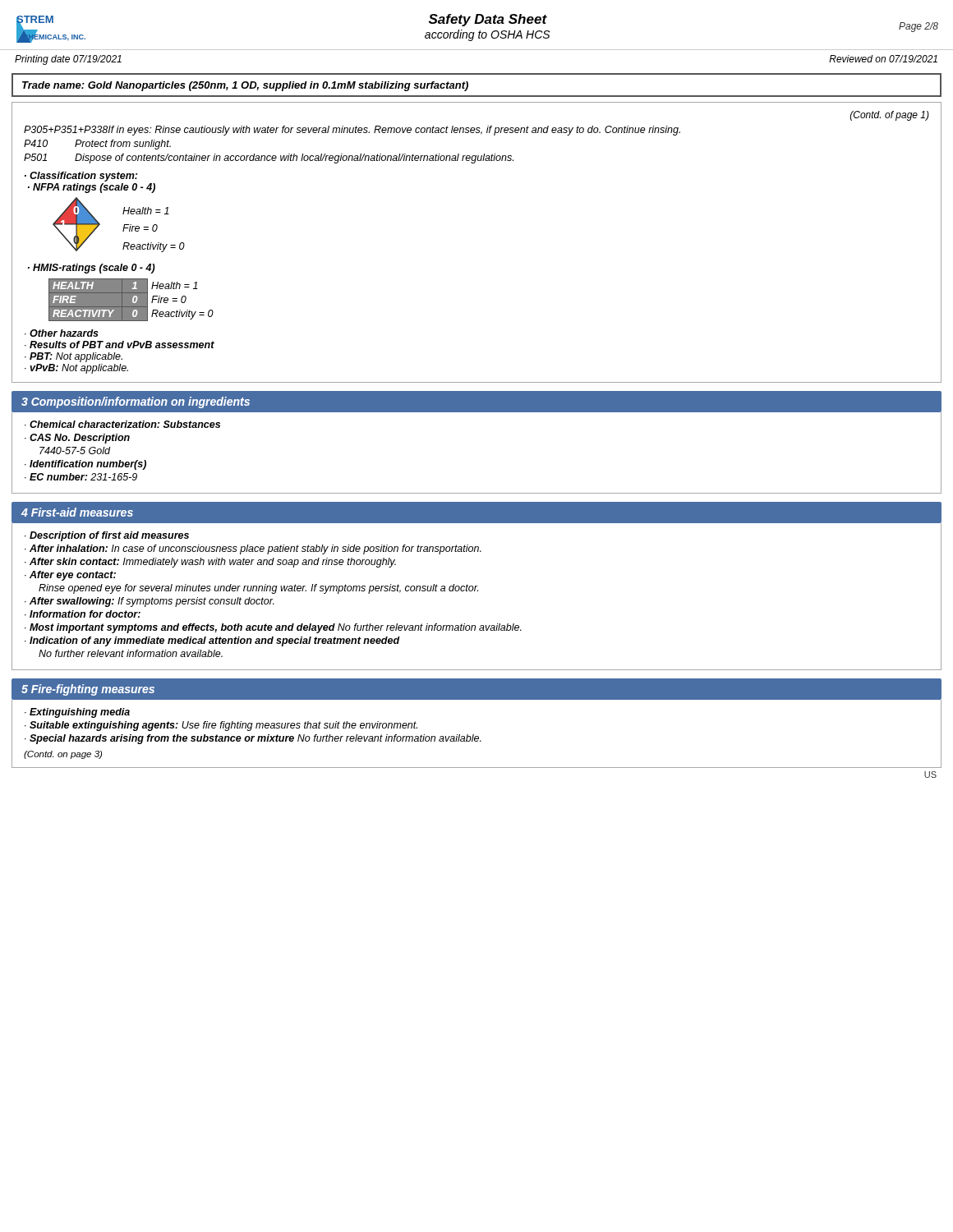Navigate to the text block starting "3 Composition/information on"
The width and height of the screenshot is (953, 1232).
coord(136,401)
